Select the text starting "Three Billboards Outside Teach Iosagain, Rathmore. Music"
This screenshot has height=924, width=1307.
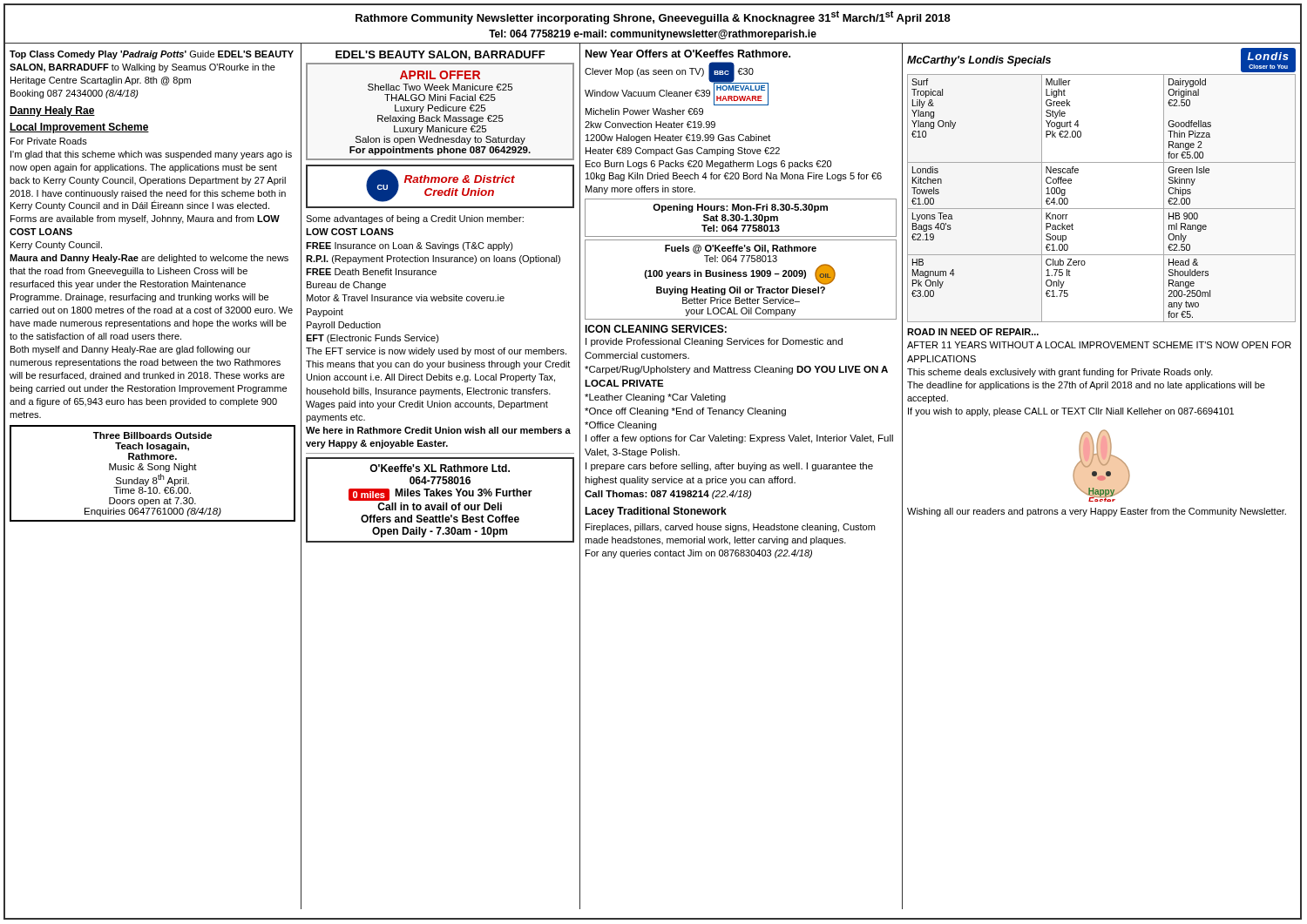tap(152, 473)
